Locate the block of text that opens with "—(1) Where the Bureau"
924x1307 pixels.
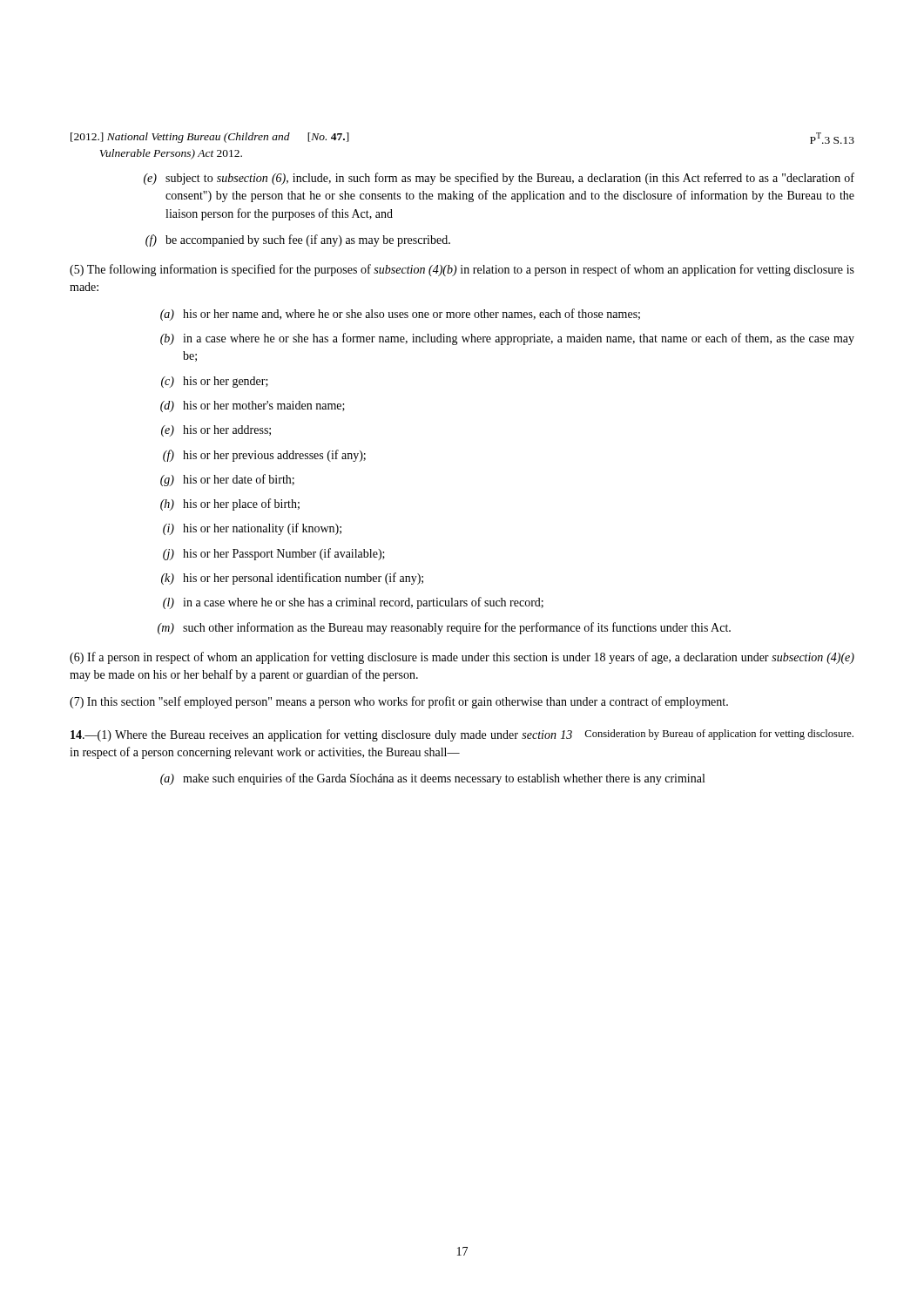[462, 744]
